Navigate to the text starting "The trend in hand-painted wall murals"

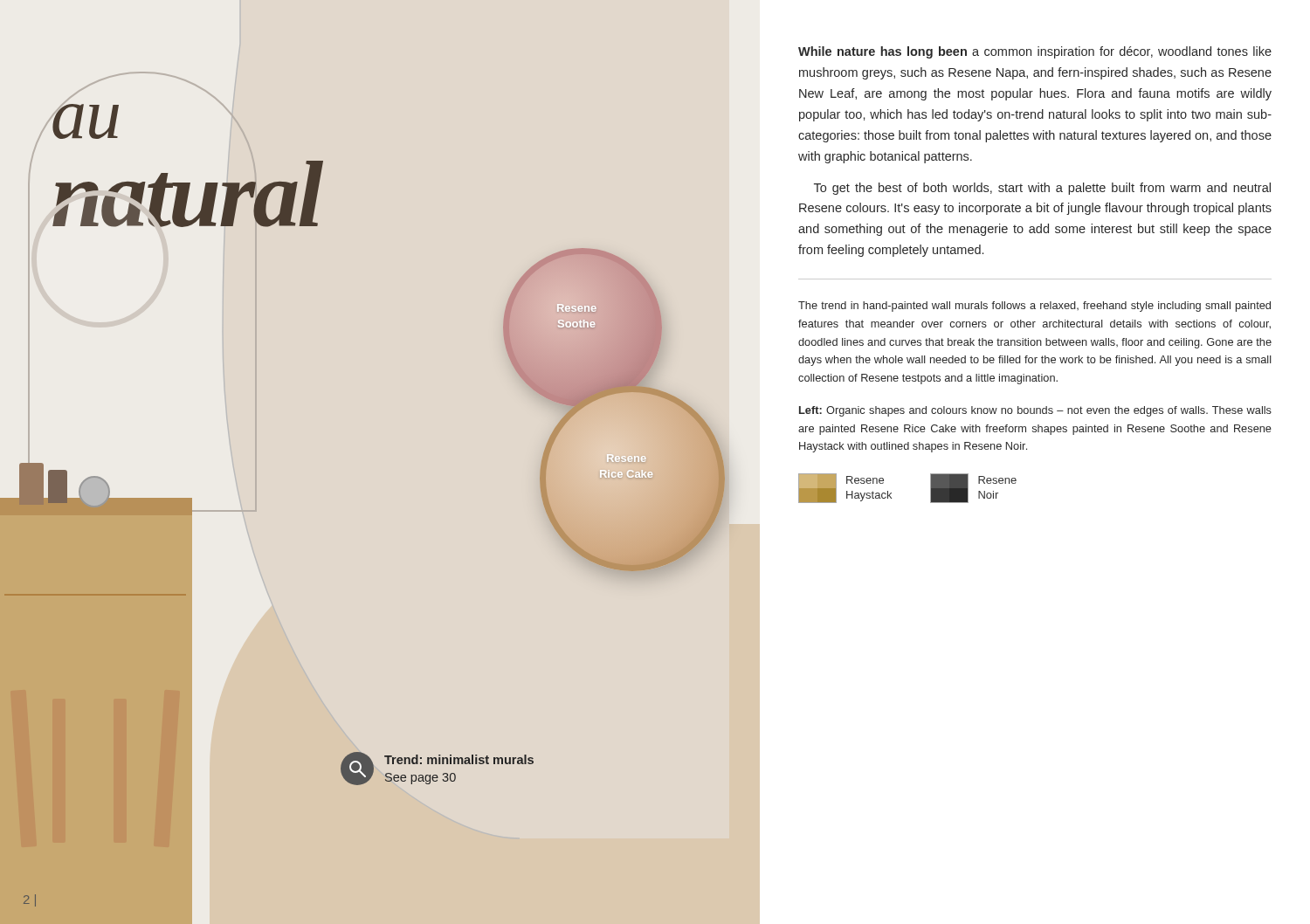tap(1035, 342)
